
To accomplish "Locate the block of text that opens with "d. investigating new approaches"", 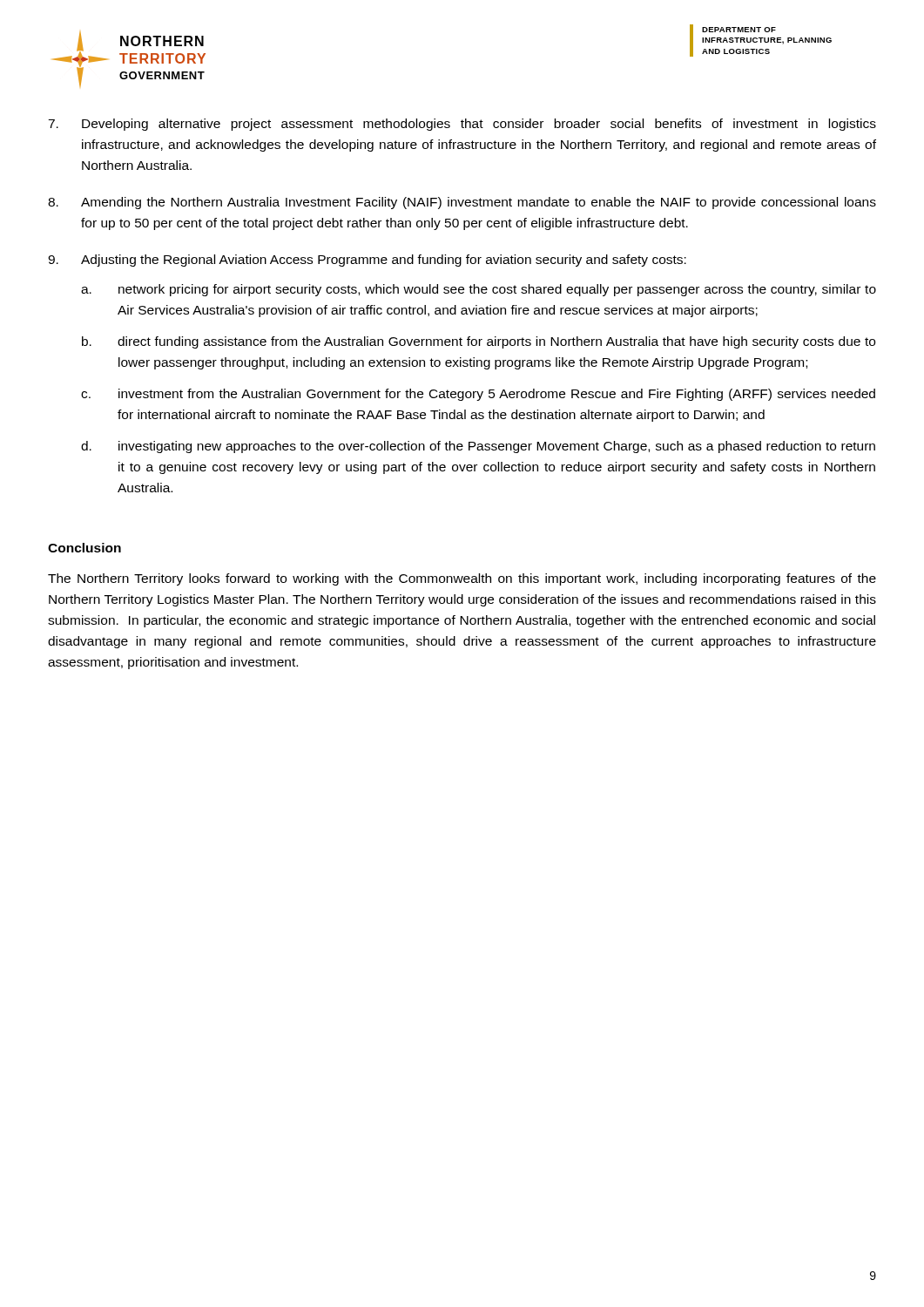I will pos(479,467).
